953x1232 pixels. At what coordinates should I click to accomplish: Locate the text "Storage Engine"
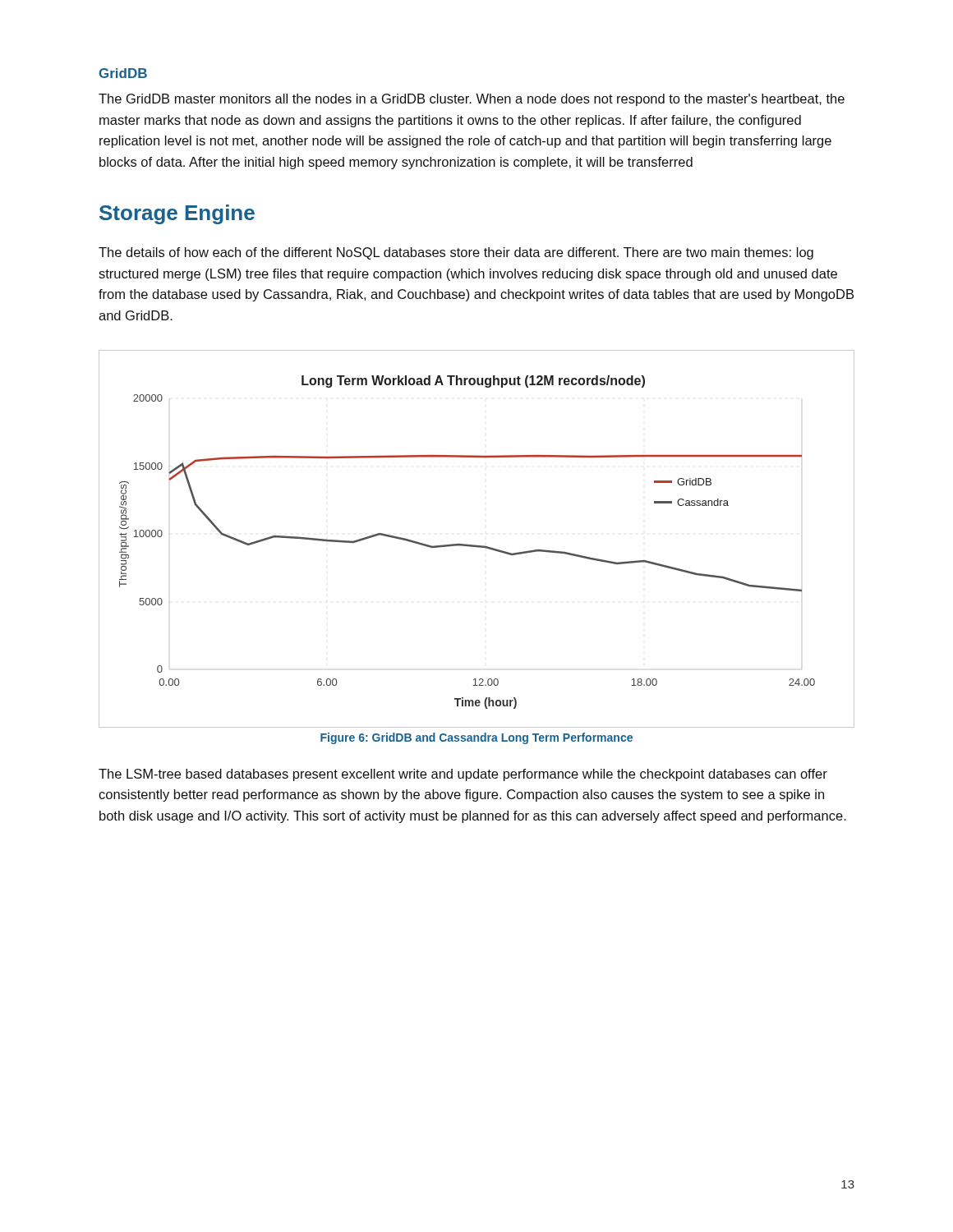click(177, 213)
